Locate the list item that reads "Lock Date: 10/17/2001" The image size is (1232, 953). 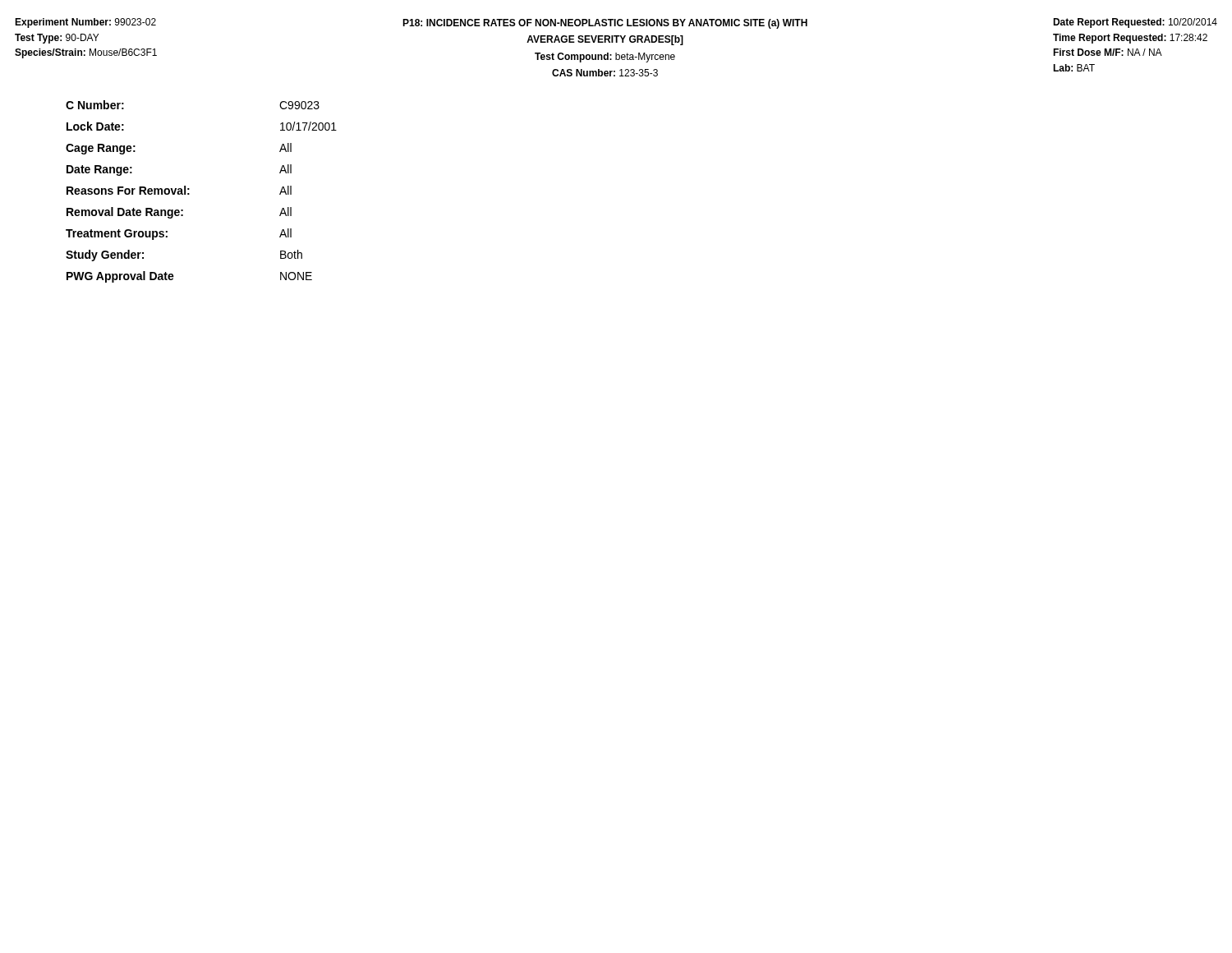[x=98, y=126]
